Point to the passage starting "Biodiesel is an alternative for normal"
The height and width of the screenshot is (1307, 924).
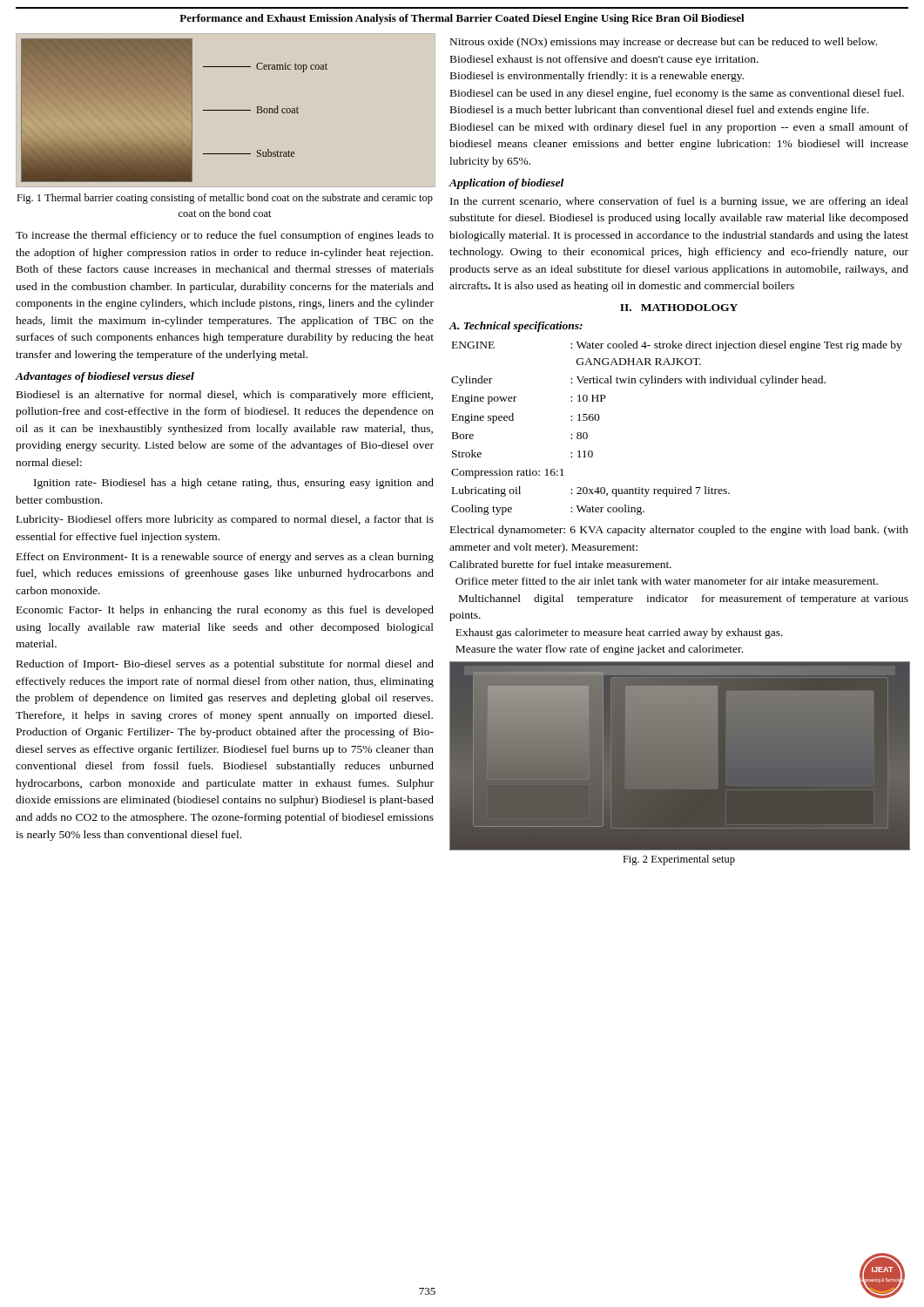coord(225,428)
